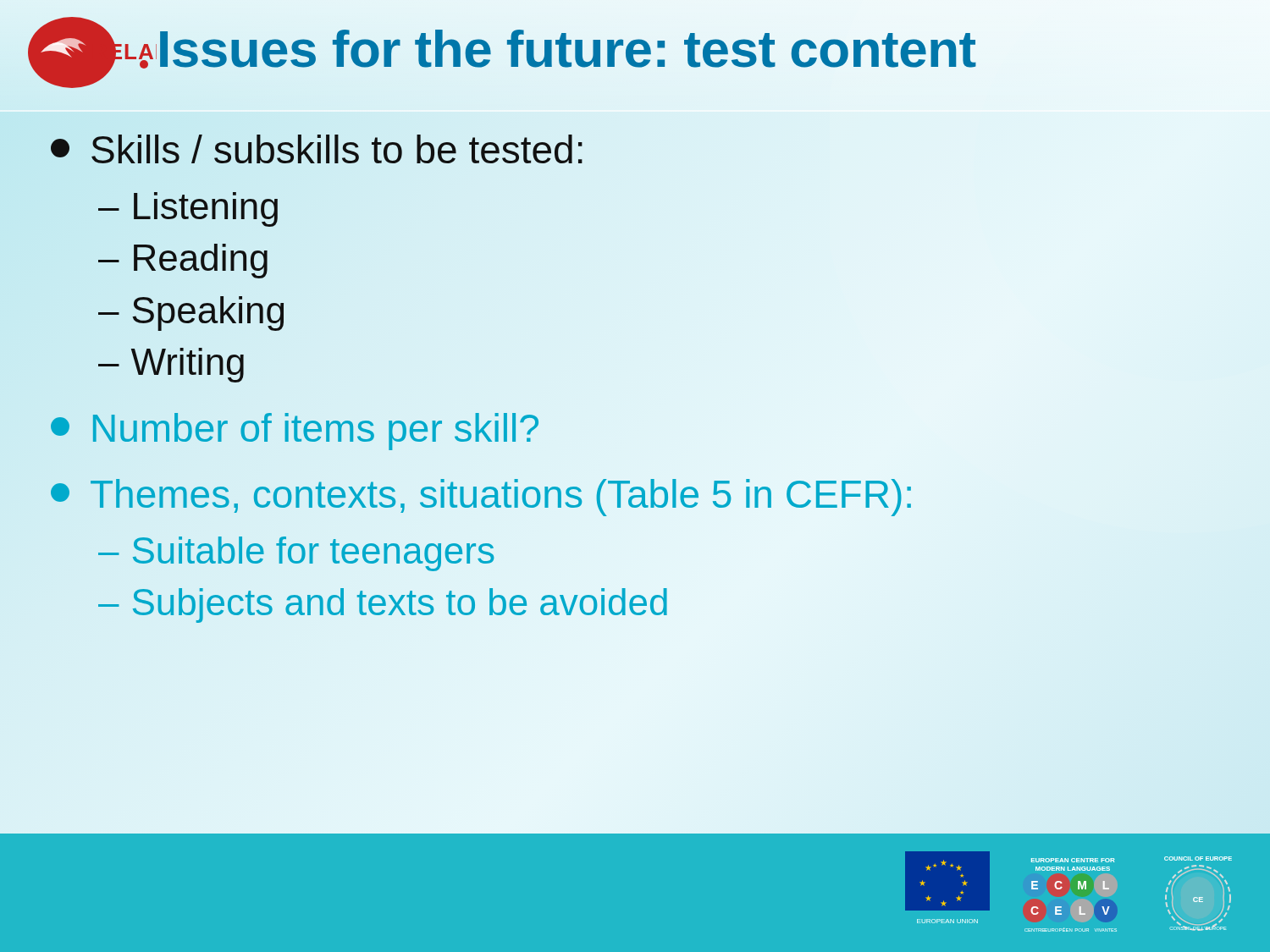The image size is (1270, 952).
Task: Locate the block of text that opens with "Themes, contexts, situations (Table 5 in CEFR):"
Action: tap(481, 498)
